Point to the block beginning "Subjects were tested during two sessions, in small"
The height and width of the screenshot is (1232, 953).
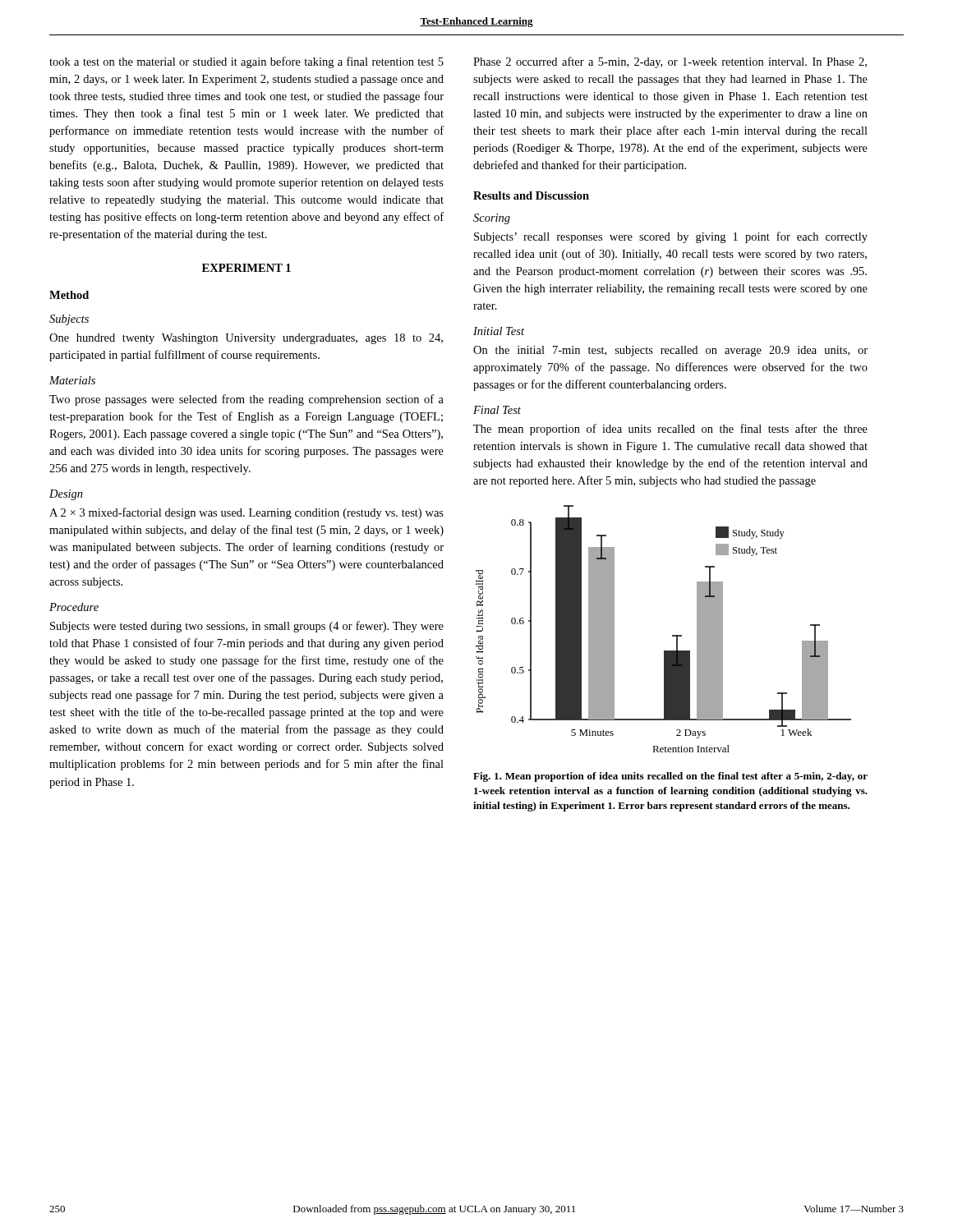[246, 704]
